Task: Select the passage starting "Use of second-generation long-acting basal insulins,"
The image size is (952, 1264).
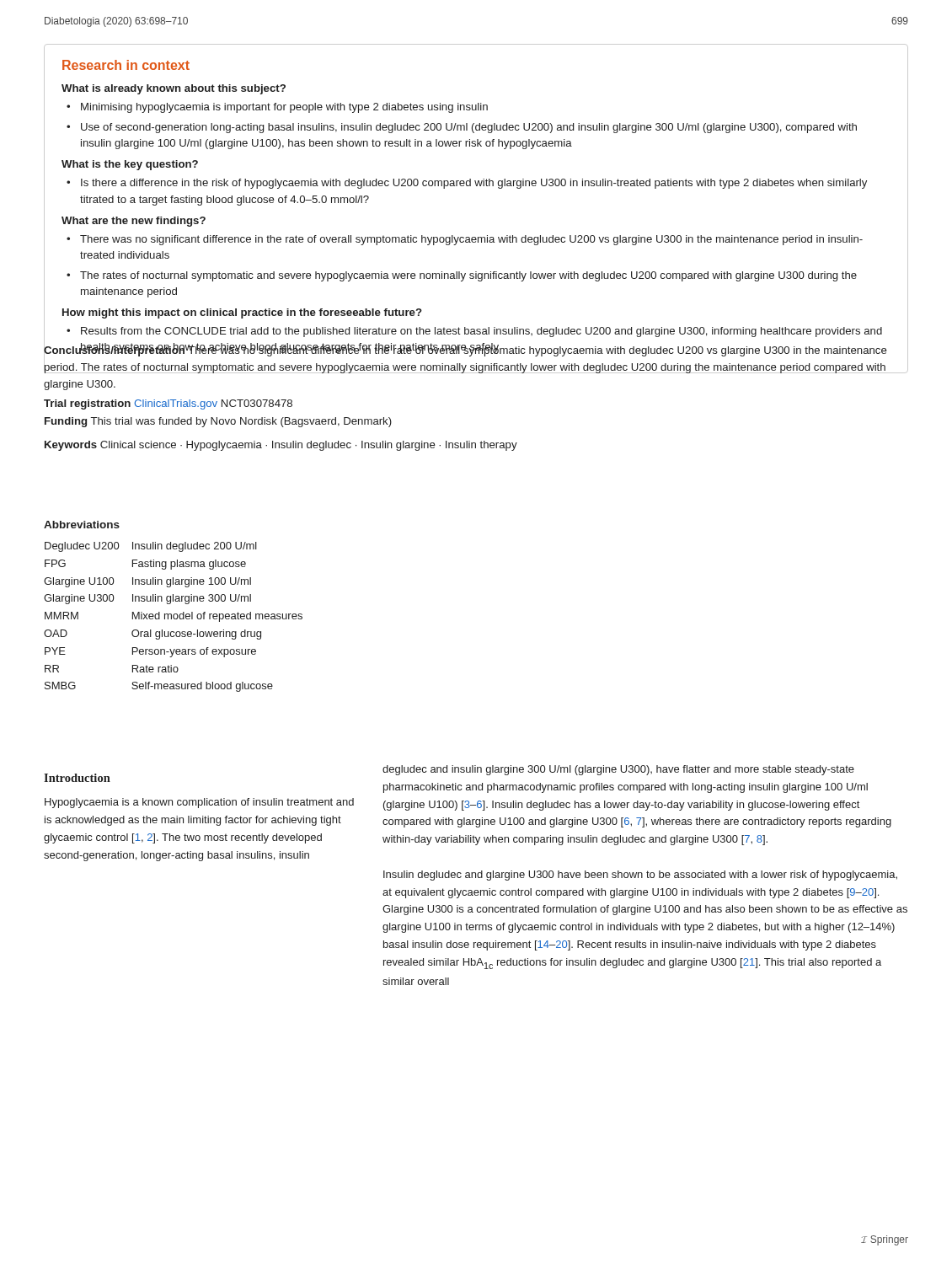Action: tap(469, 135)
